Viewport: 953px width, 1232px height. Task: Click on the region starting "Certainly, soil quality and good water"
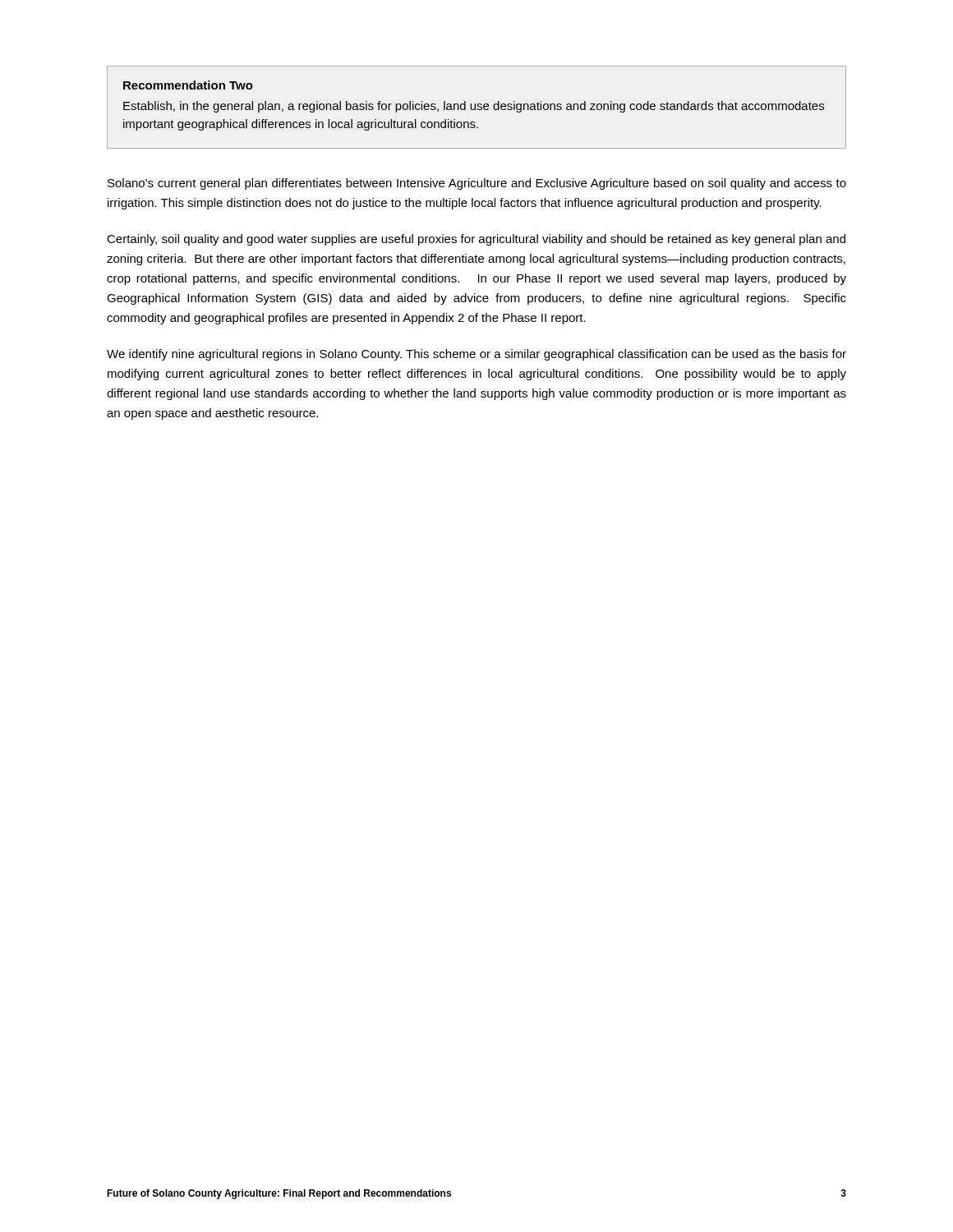pyautogui.click(x=476, y=278)
